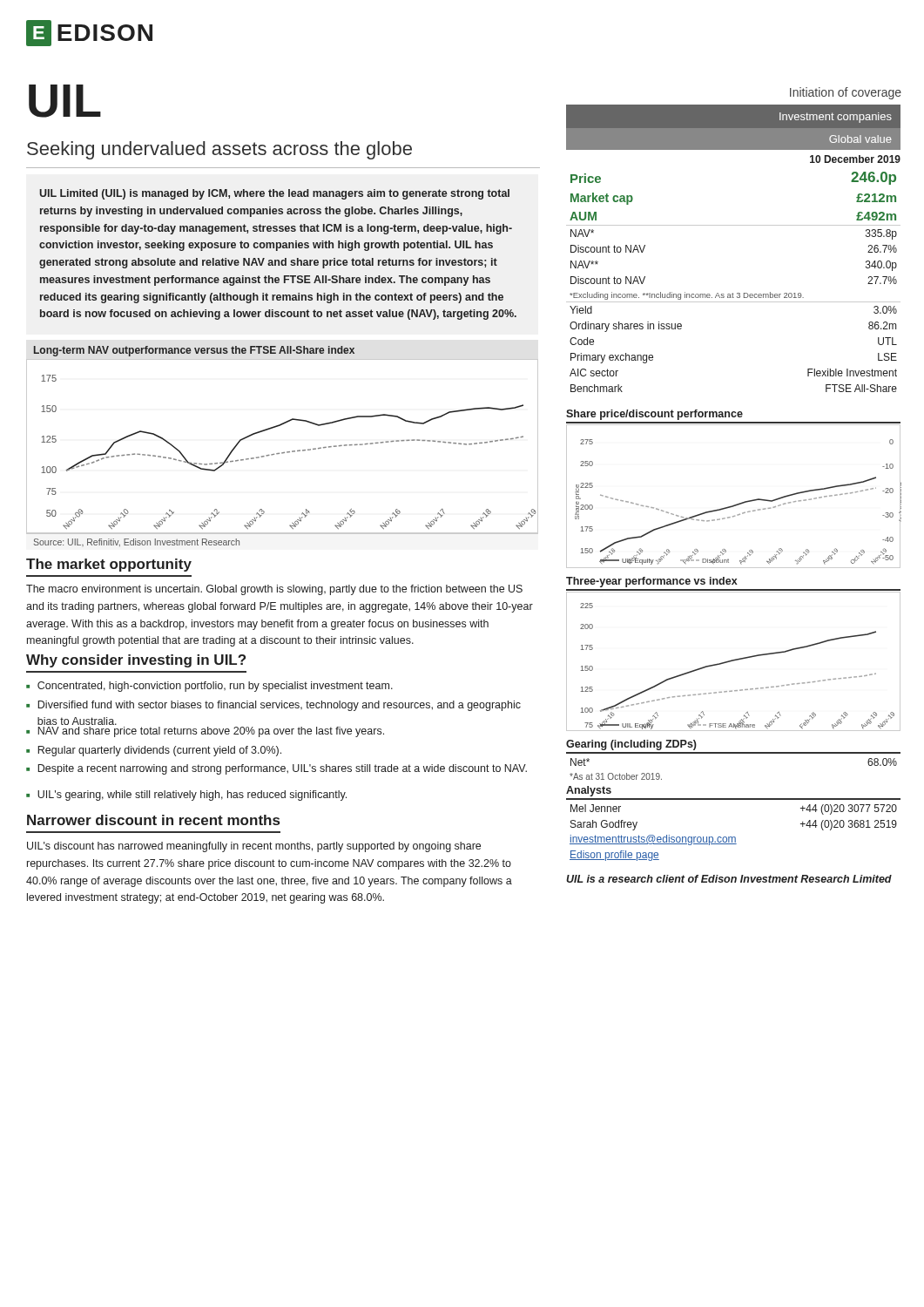The width and height of the screenshot is (924, 1307).
Task: Locate the table with the text "Mel Jenner"
Action: tap(733, 816)
